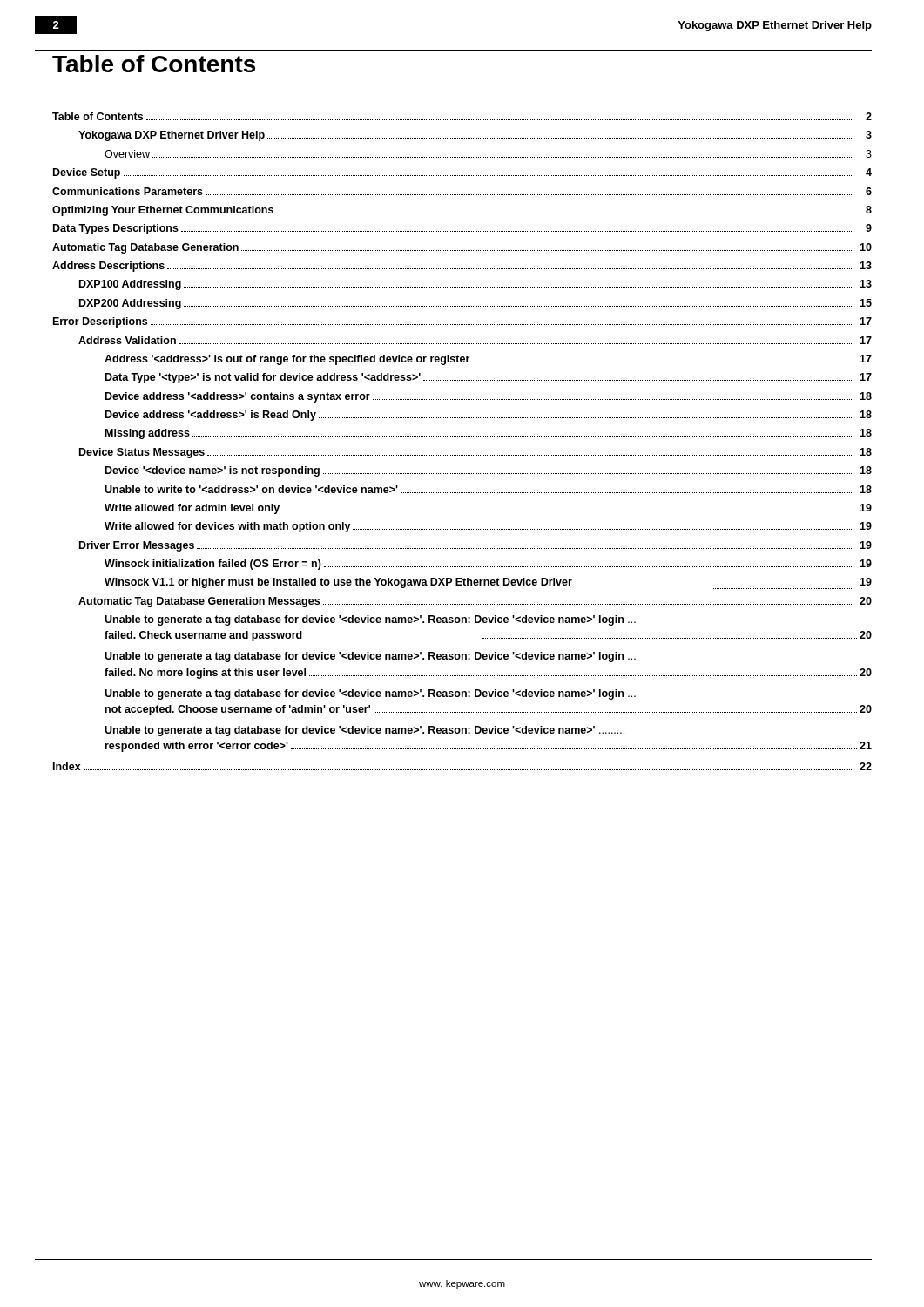Click on the passage starting "Address Validation 17"
This screenshot has width=924, height=1307.
pyautogui.click(x=475, y=341)
